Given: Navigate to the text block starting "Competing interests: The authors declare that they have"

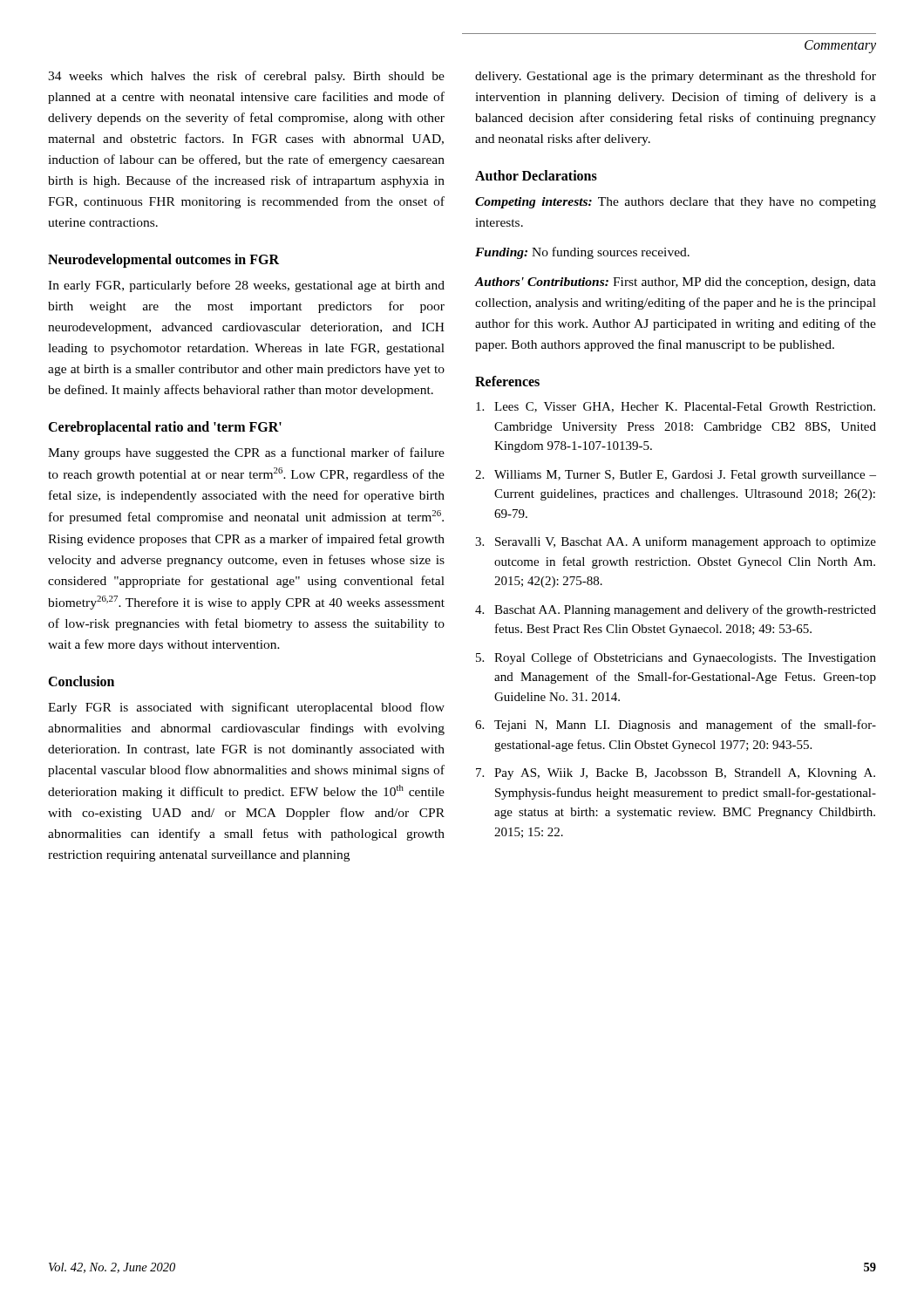Looking at the screenshot, I should tap(676, 212).
